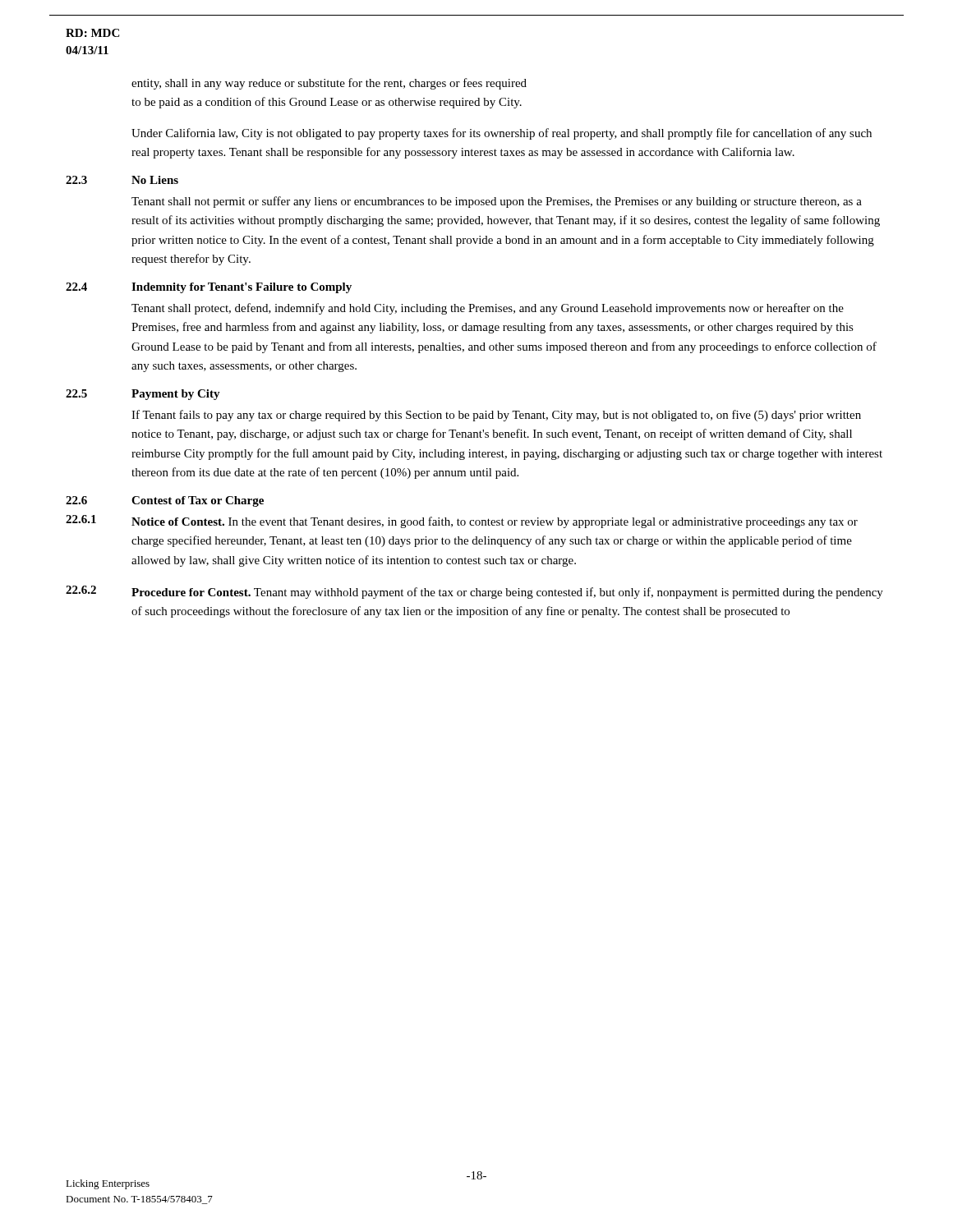Find the text block starting "22.6.2 Procedure for Contest. Tenant"
Screen dimensions: 1232x953
click(476, 602)
